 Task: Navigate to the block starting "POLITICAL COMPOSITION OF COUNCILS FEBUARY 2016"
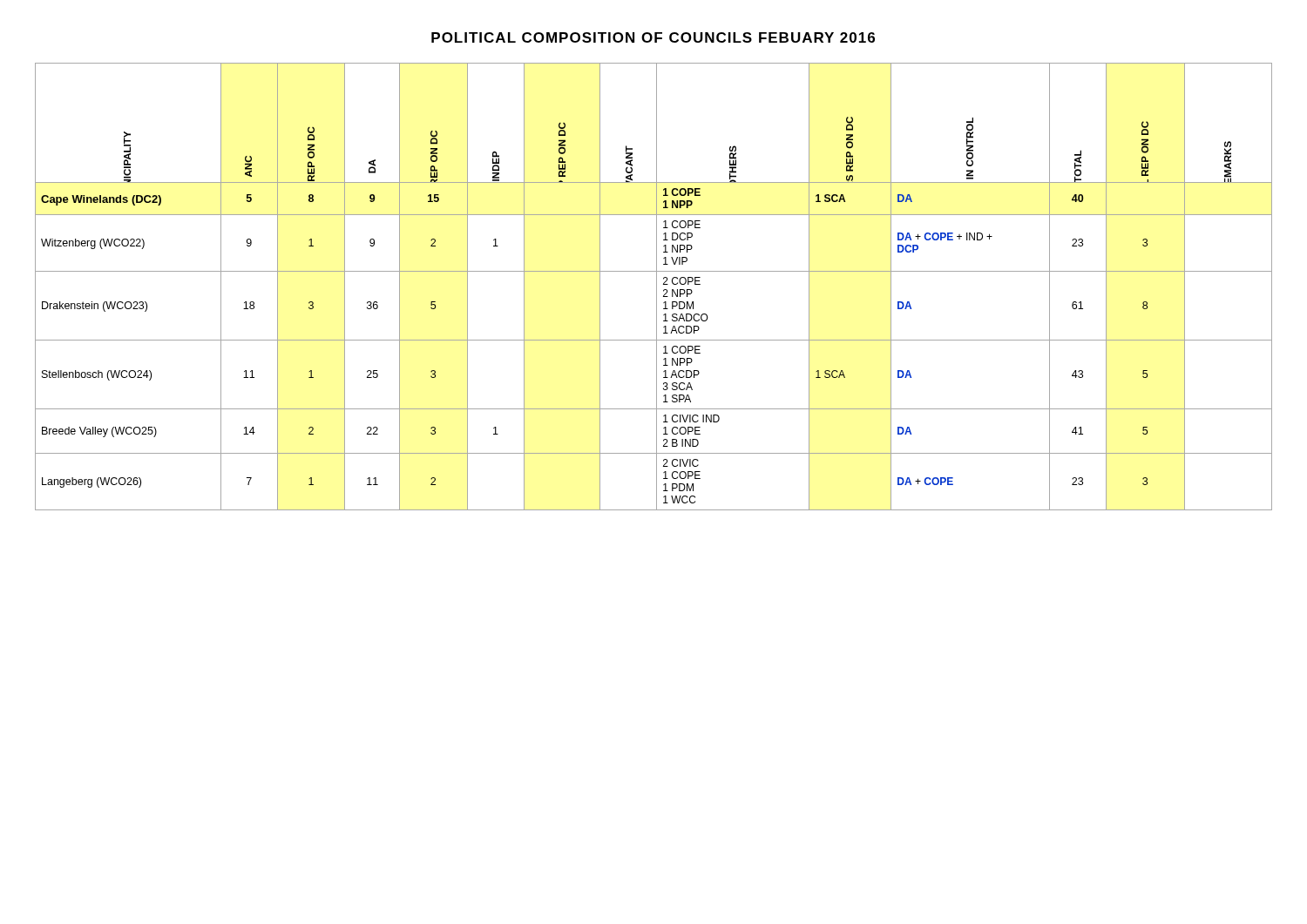(653, 38)
